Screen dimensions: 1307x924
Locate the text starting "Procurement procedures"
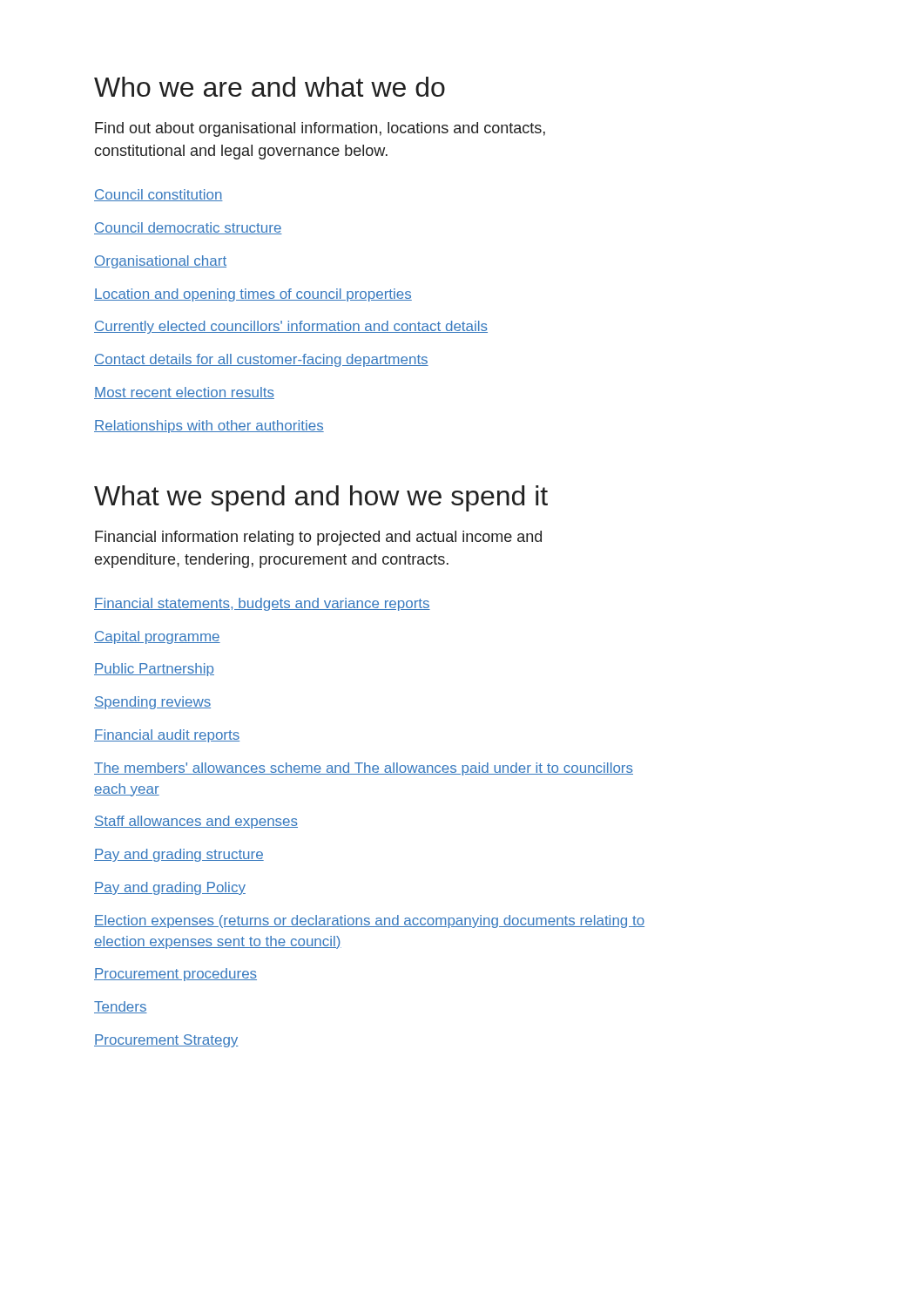[x=176, y=974]
